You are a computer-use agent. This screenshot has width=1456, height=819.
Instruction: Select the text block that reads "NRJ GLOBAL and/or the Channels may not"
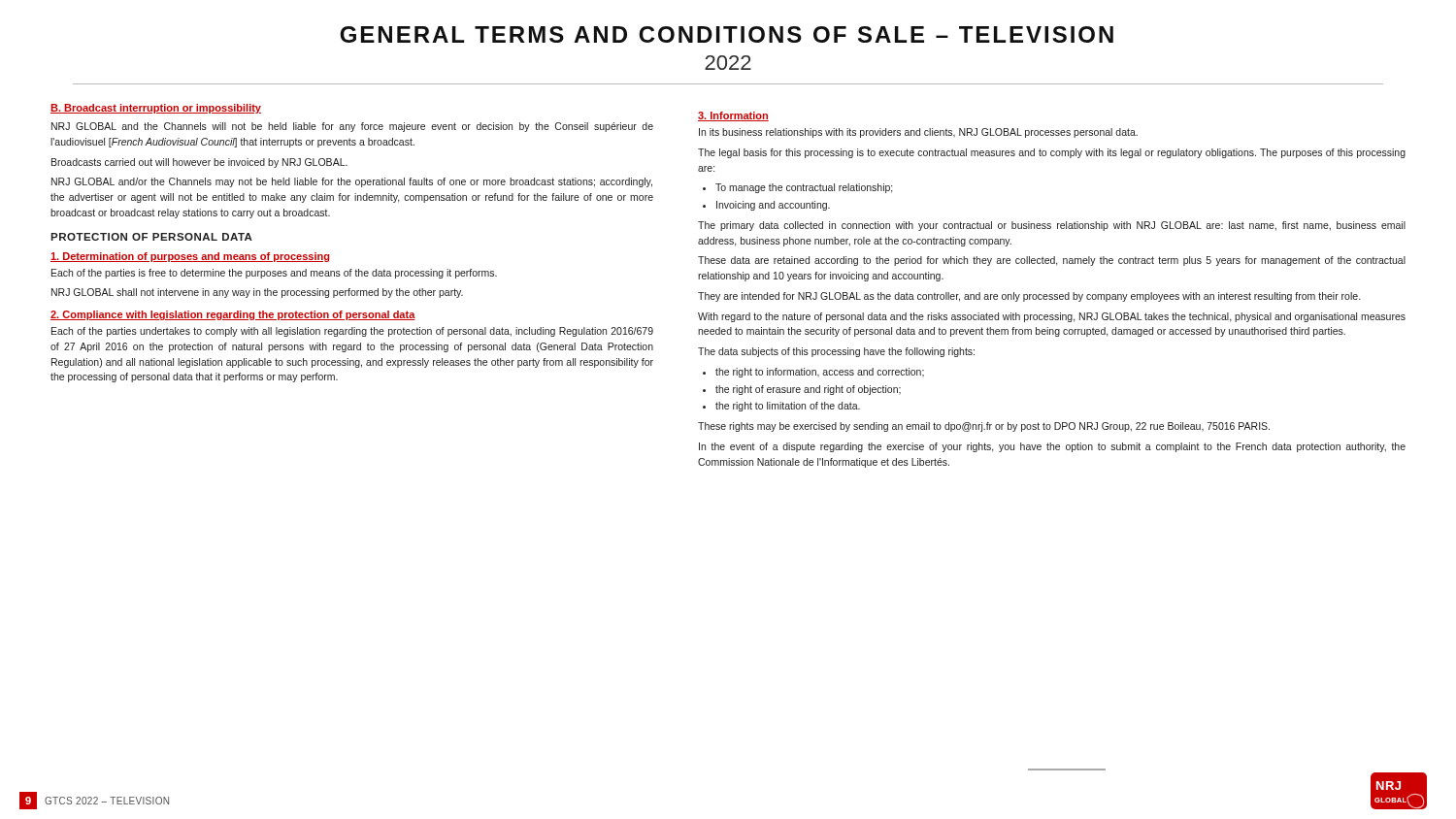pyautogui.click(x=352, y=197)
